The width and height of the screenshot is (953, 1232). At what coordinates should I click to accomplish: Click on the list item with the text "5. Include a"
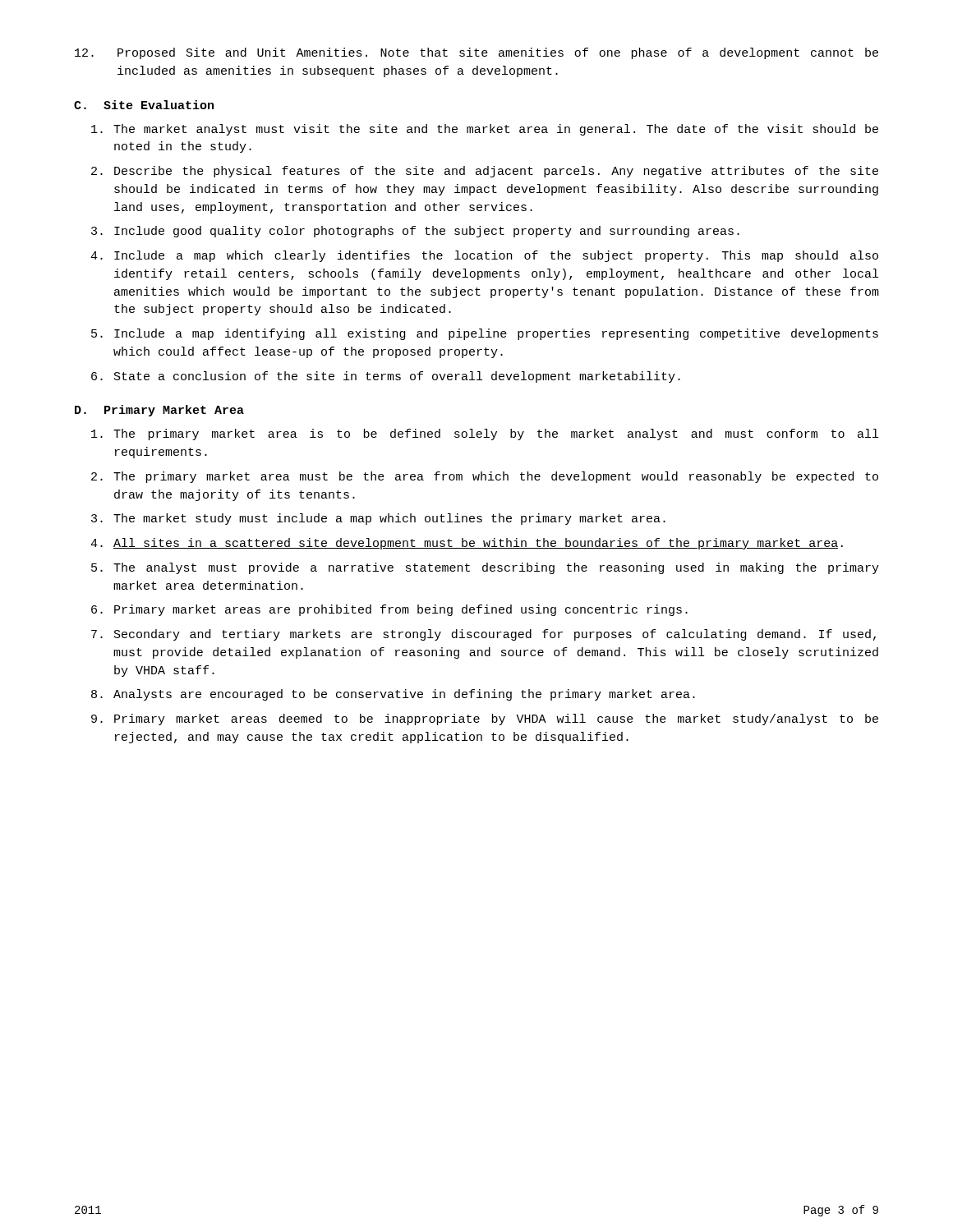tap(476, 344)
